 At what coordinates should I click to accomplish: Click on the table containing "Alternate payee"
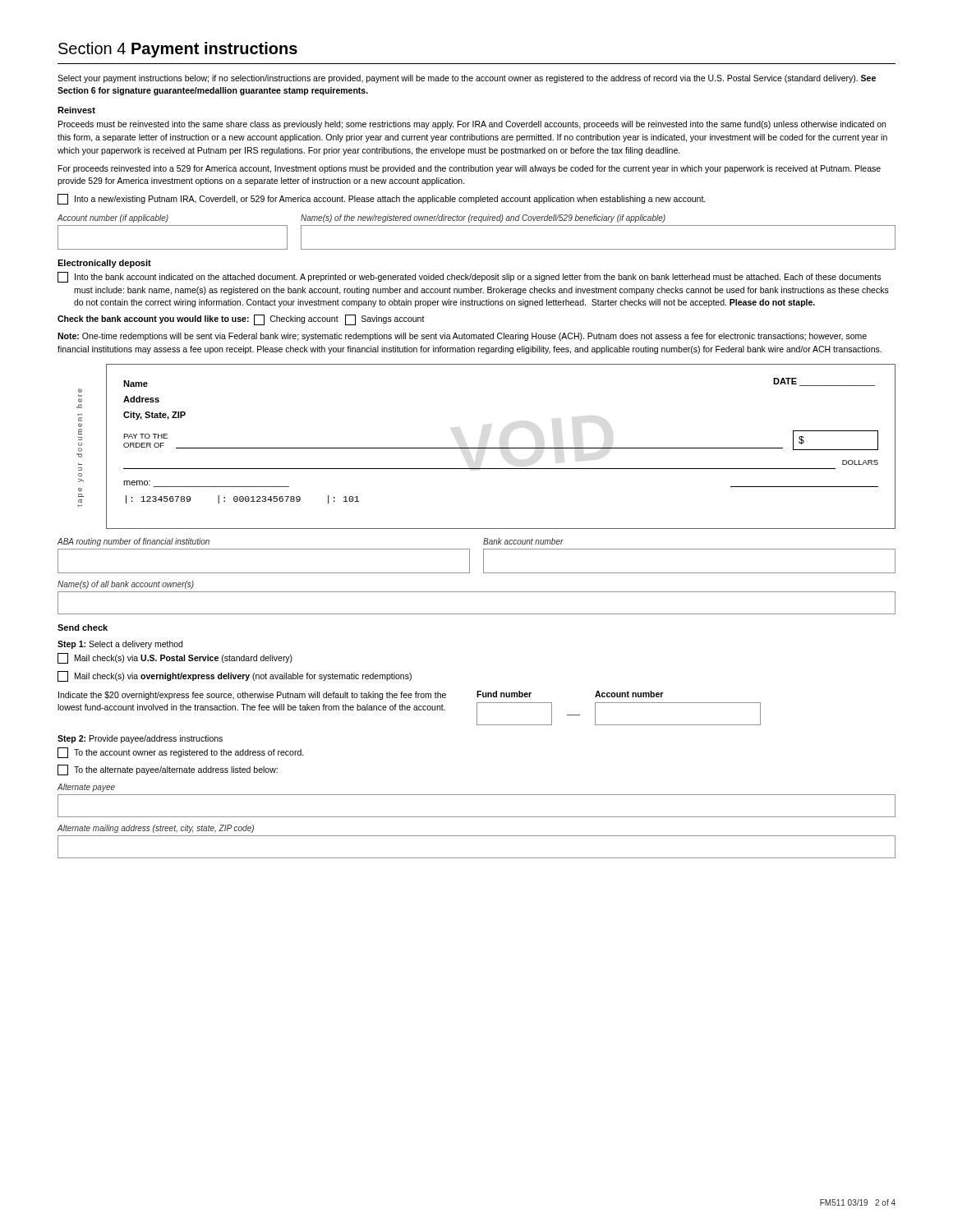[476, 800]
